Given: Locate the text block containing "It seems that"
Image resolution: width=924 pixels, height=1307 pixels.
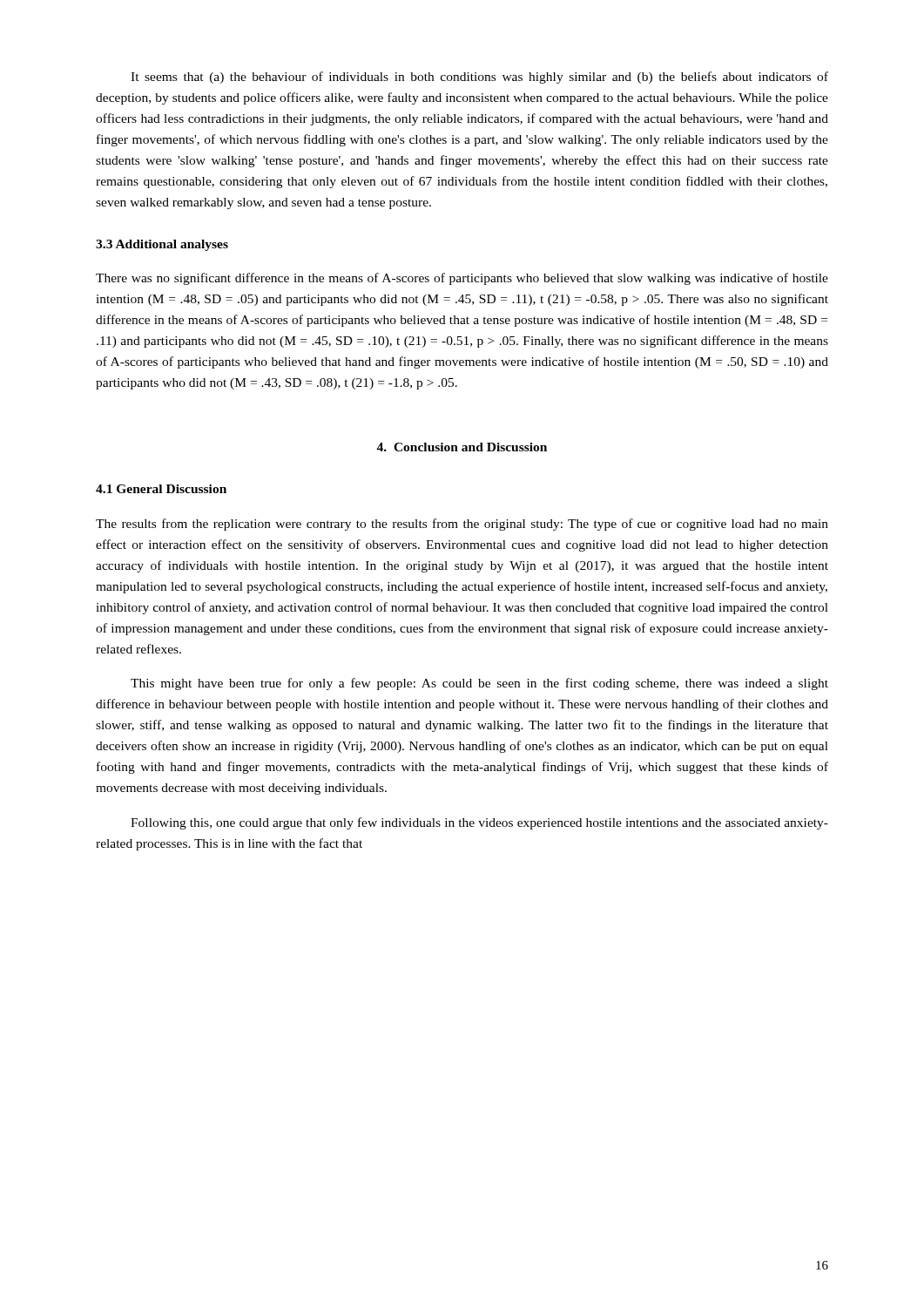Looking at the screenshot, I should pos(462,139).
